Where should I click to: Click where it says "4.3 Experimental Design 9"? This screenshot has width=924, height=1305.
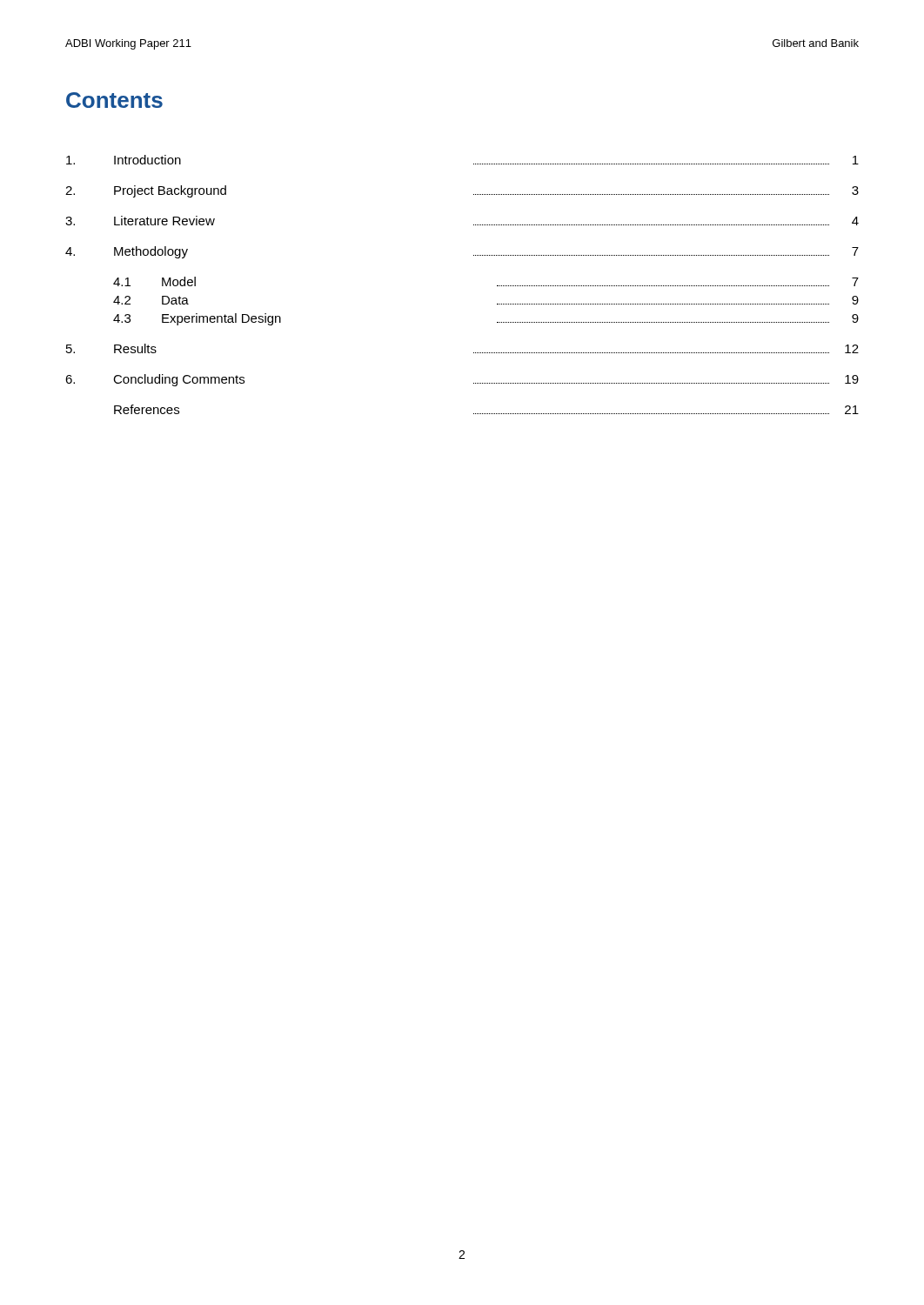[218, 319]
